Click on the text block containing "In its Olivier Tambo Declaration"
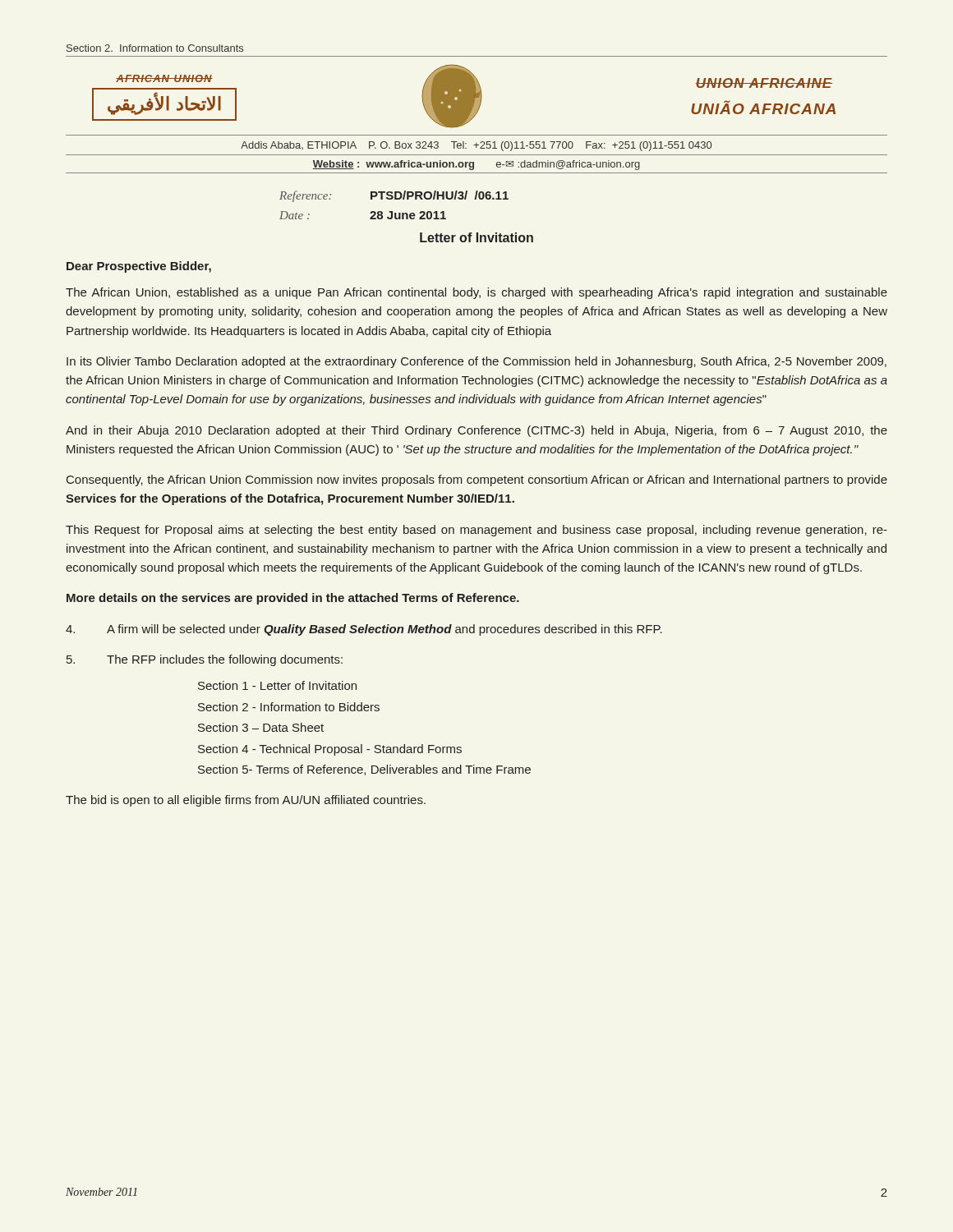The height and width of the screenshot is (1232, 953). pyautogui.click(x=476, y=380)
